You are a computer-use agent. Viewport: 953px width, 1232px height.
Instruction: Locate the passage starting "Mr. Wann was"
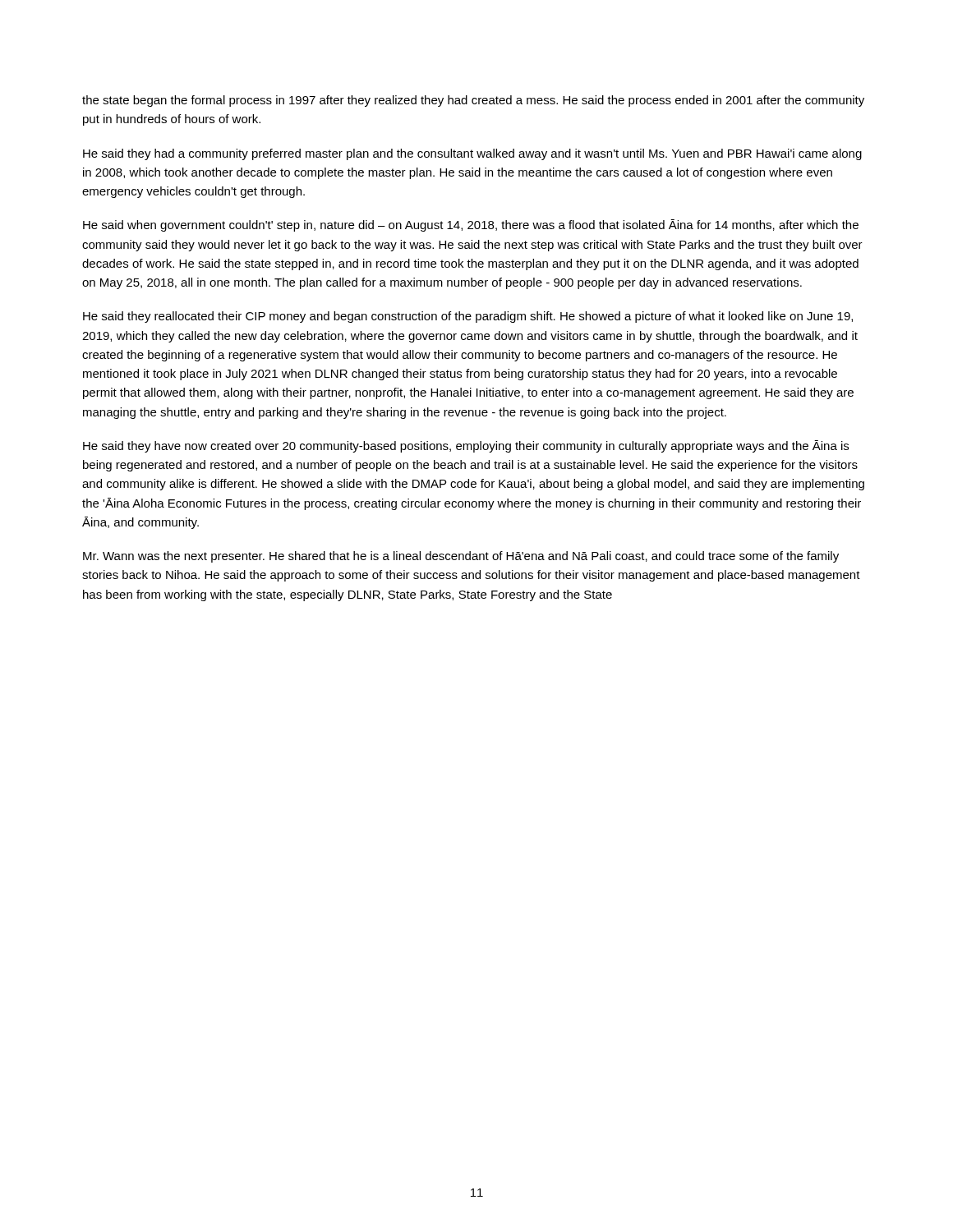pos(471,575)
